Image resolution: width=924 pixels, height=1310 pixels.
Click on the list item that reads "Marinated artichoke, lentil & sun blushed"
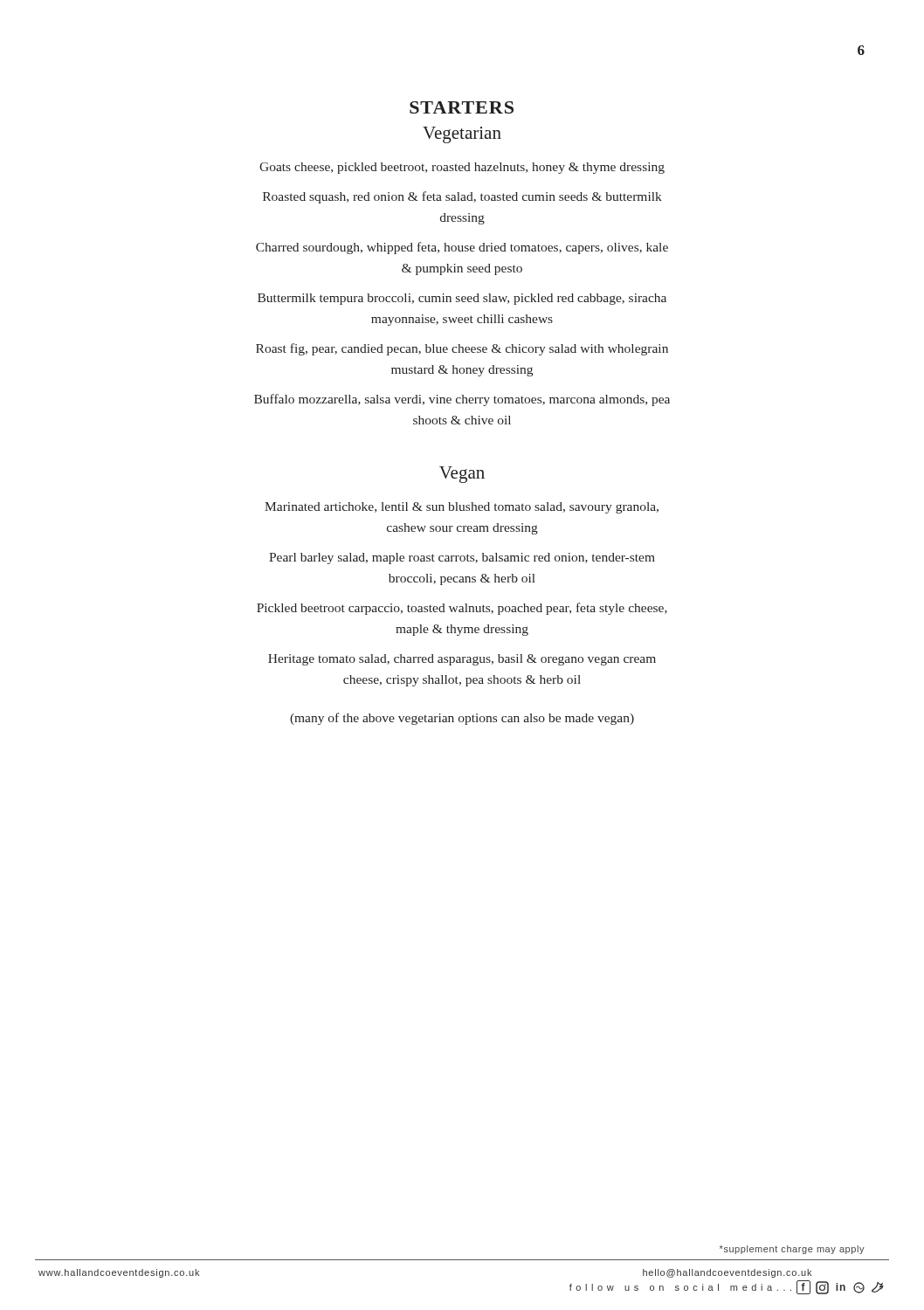tap(462, 517)
